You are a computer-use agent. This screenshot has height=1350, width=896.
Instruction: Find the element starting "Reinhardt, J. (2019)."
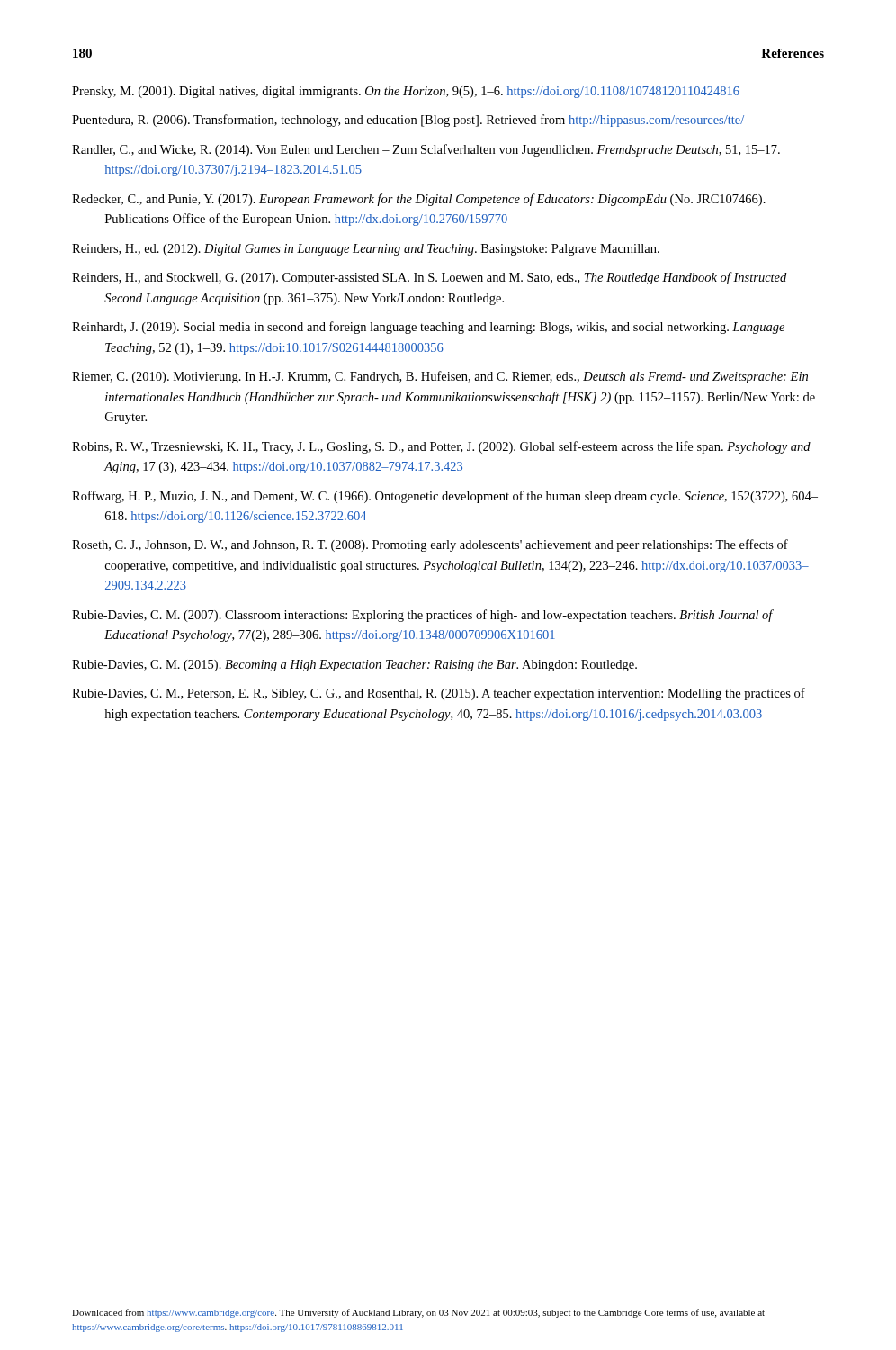tap(428, 337)
